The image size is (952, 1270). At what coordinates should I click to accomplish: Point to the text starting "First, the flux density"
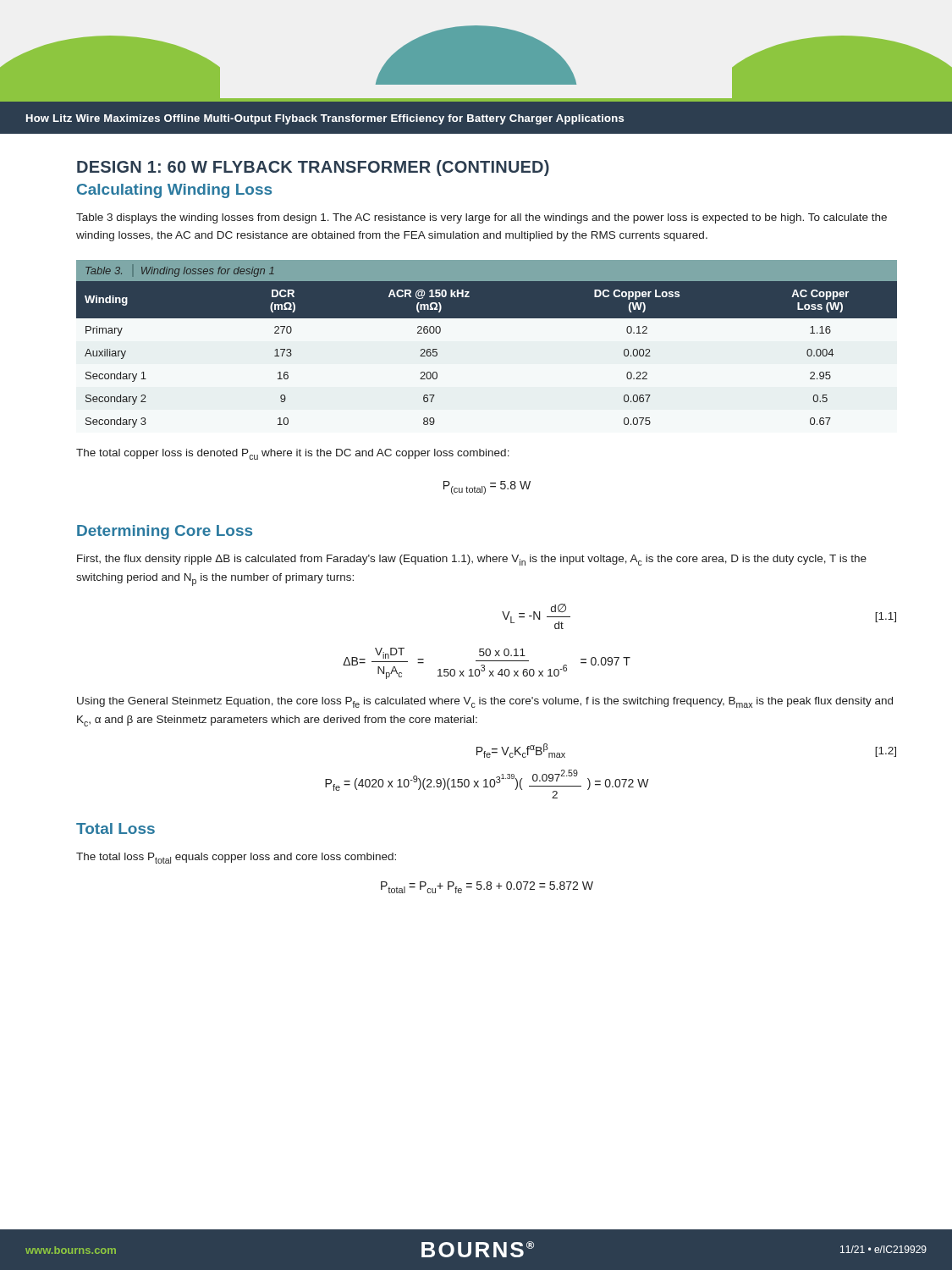tap(471, 569)
